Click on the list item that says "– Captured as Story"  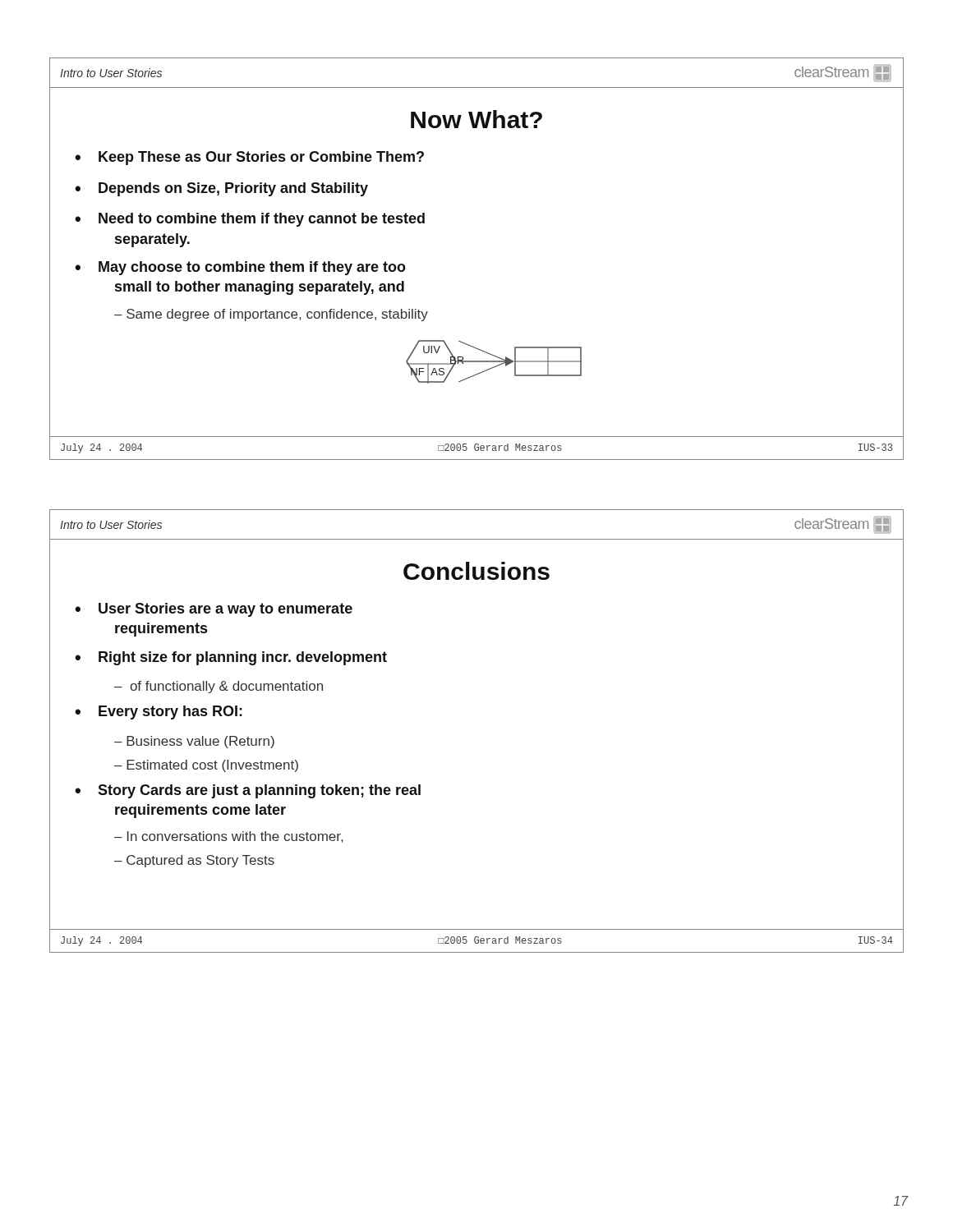[x=194, y=861]
